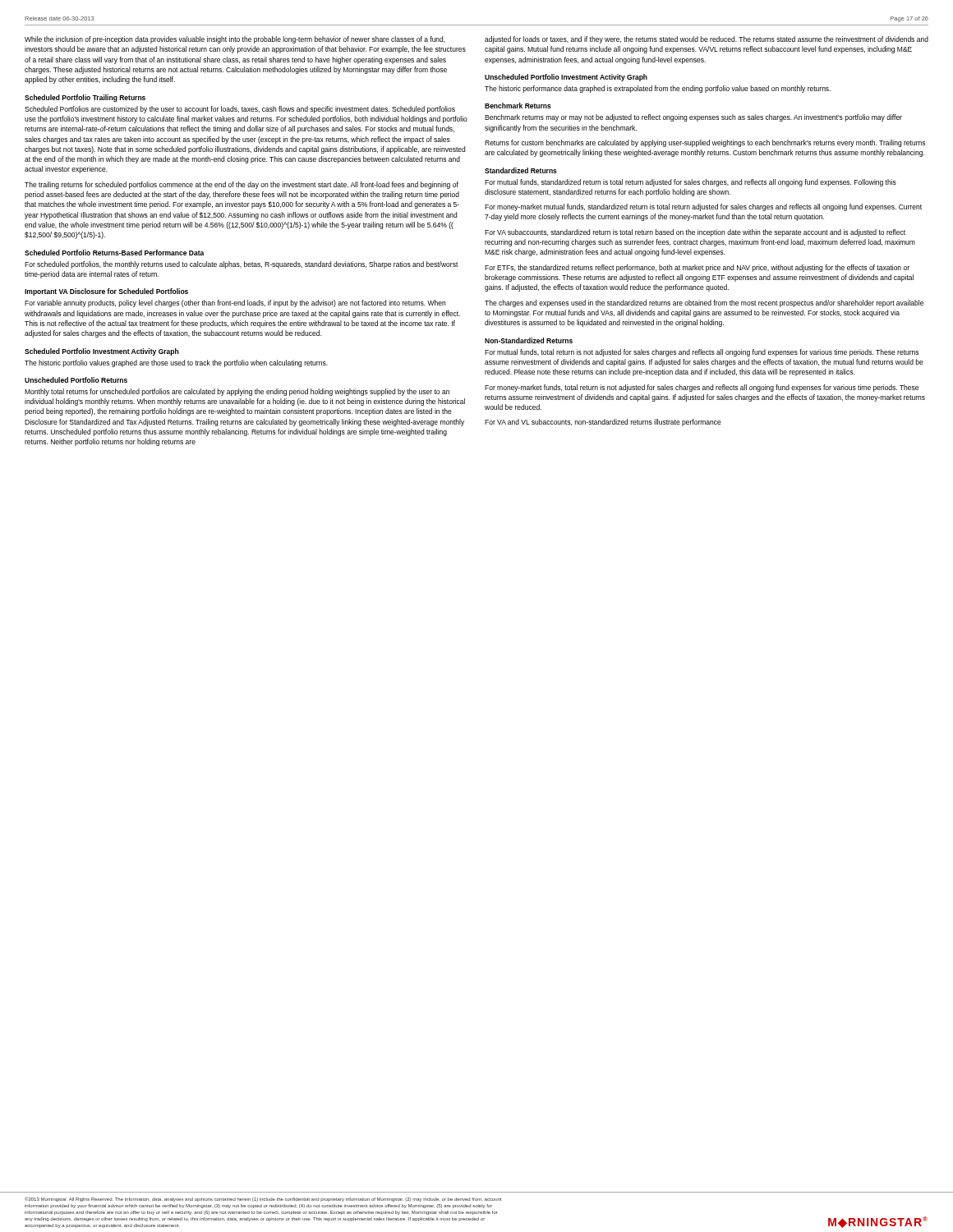The height and width of the screenshot is (1232, 953).
Task: Navigate to the element starting "For VA and VL"
Action: tap(707, 423)
